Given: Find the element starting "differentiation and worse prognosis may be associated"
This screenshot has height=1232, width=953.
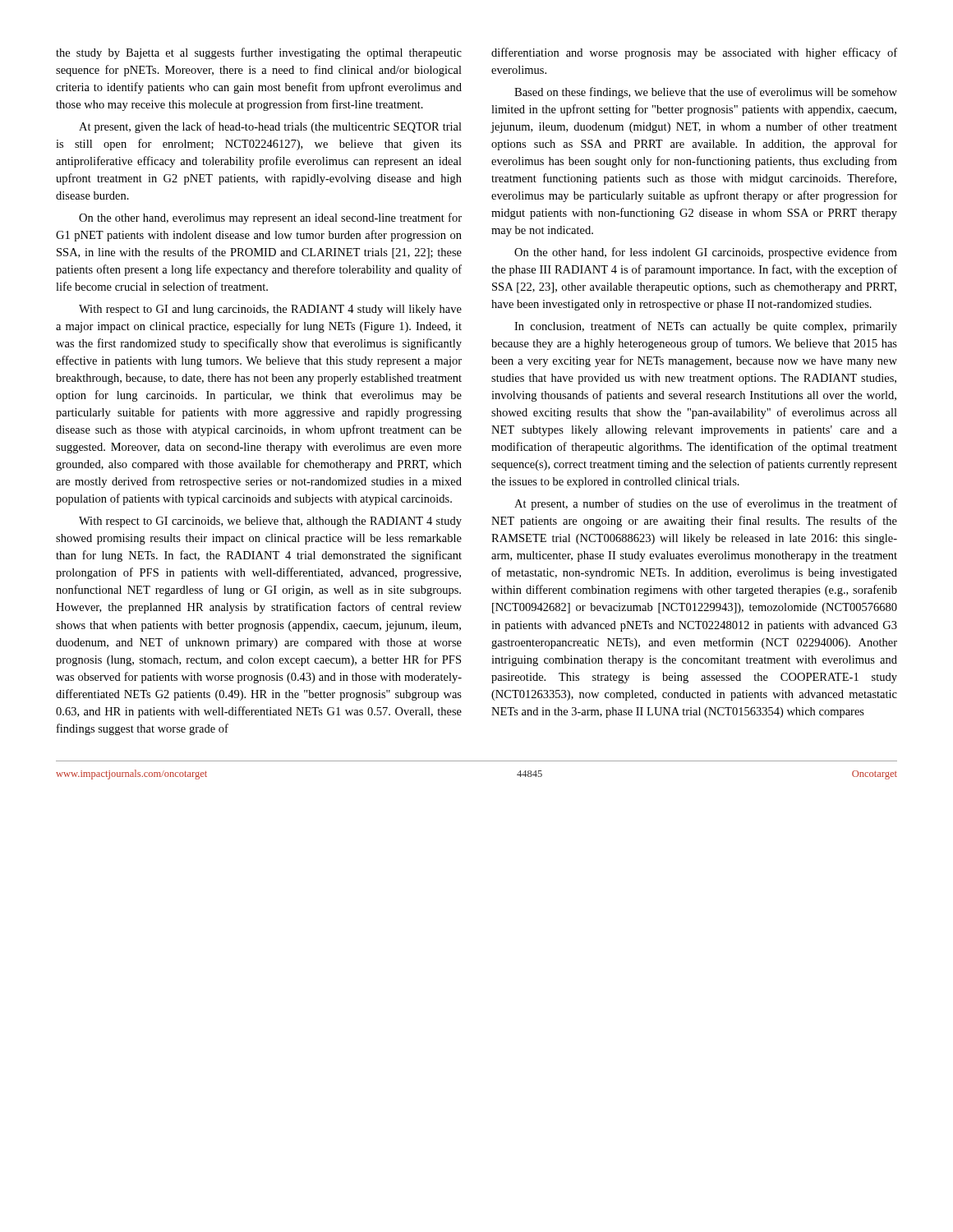Looking at the screenshot, I should (x=694, y=382).
